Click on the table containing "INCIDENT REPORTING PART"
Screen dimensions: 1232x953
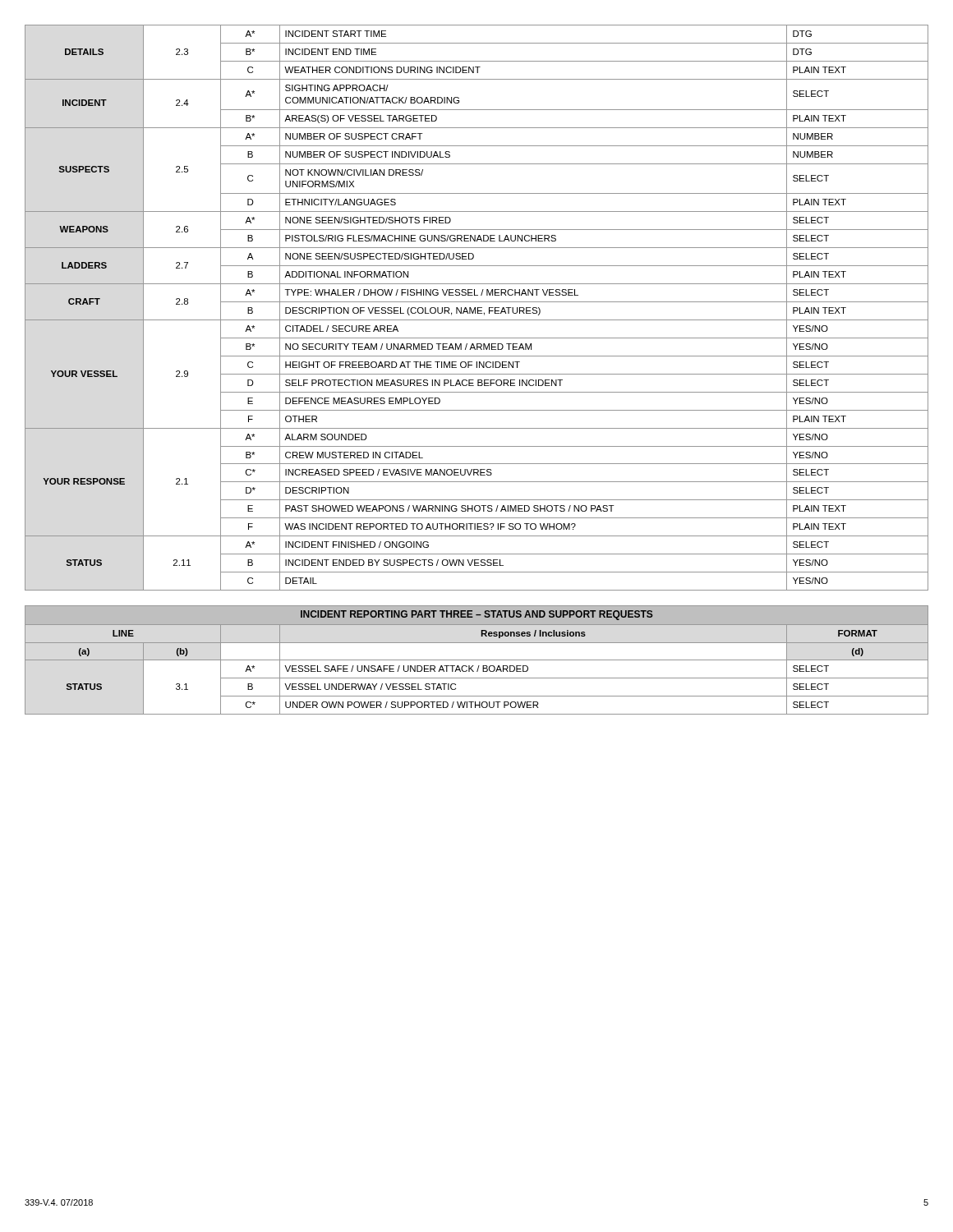tap(476, 660)
